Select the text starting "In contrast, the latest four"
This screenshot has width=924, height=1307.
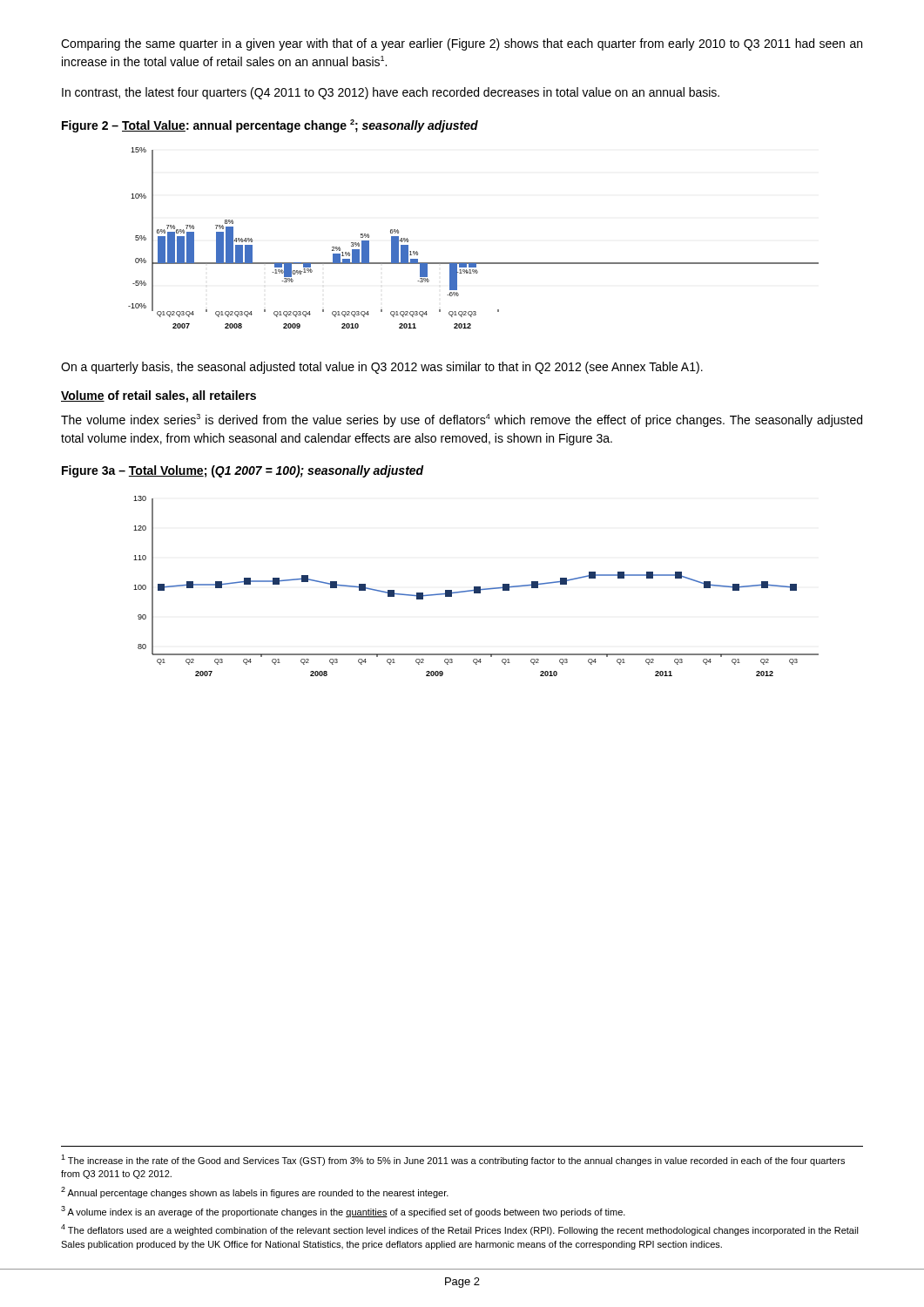click(391, 92)
